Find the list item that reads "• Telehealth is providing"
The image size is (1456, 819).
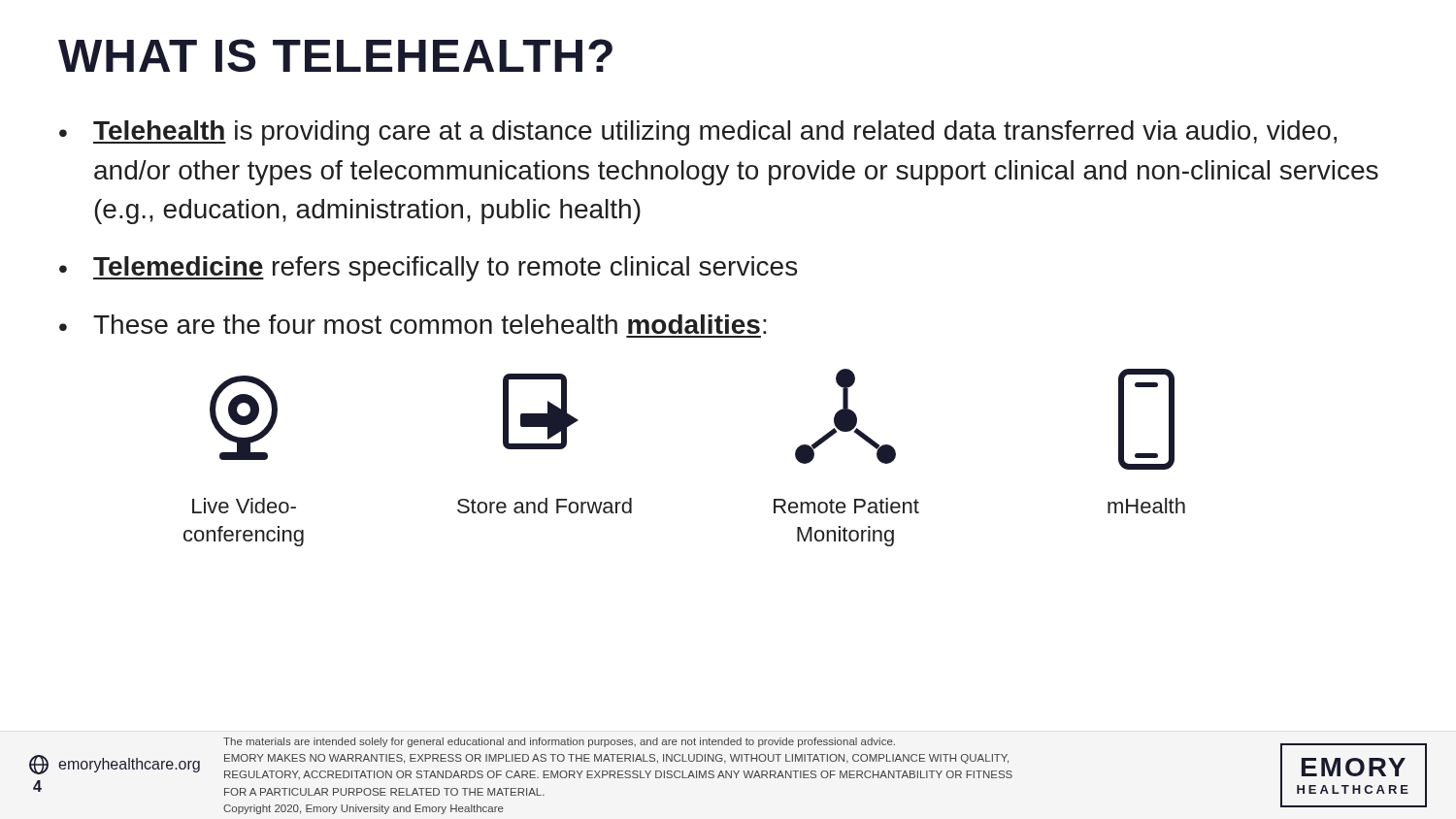click(x=728, y=171)
